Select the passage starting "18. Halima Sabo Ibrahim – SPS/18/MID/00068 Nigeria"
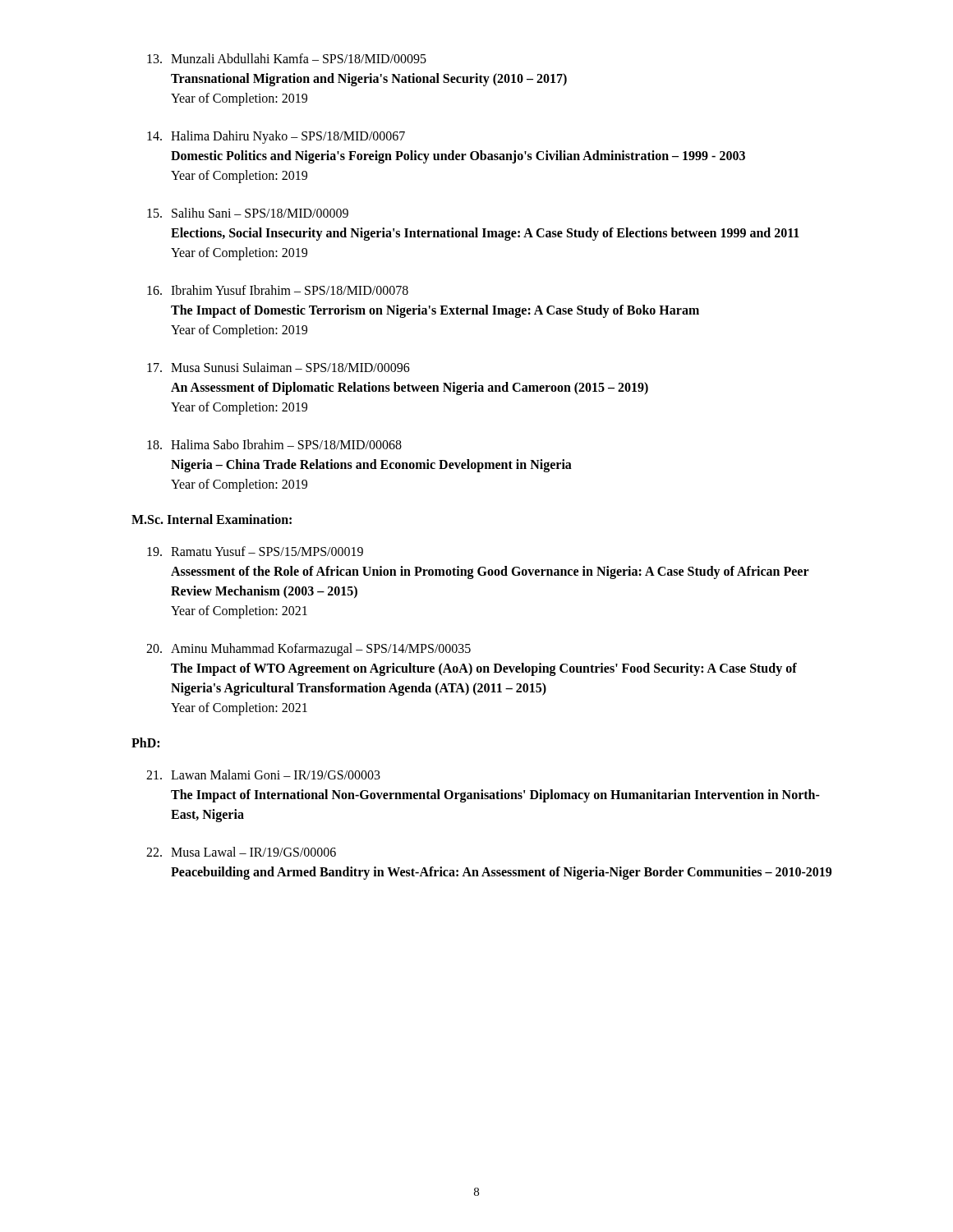 pos(485,465)
